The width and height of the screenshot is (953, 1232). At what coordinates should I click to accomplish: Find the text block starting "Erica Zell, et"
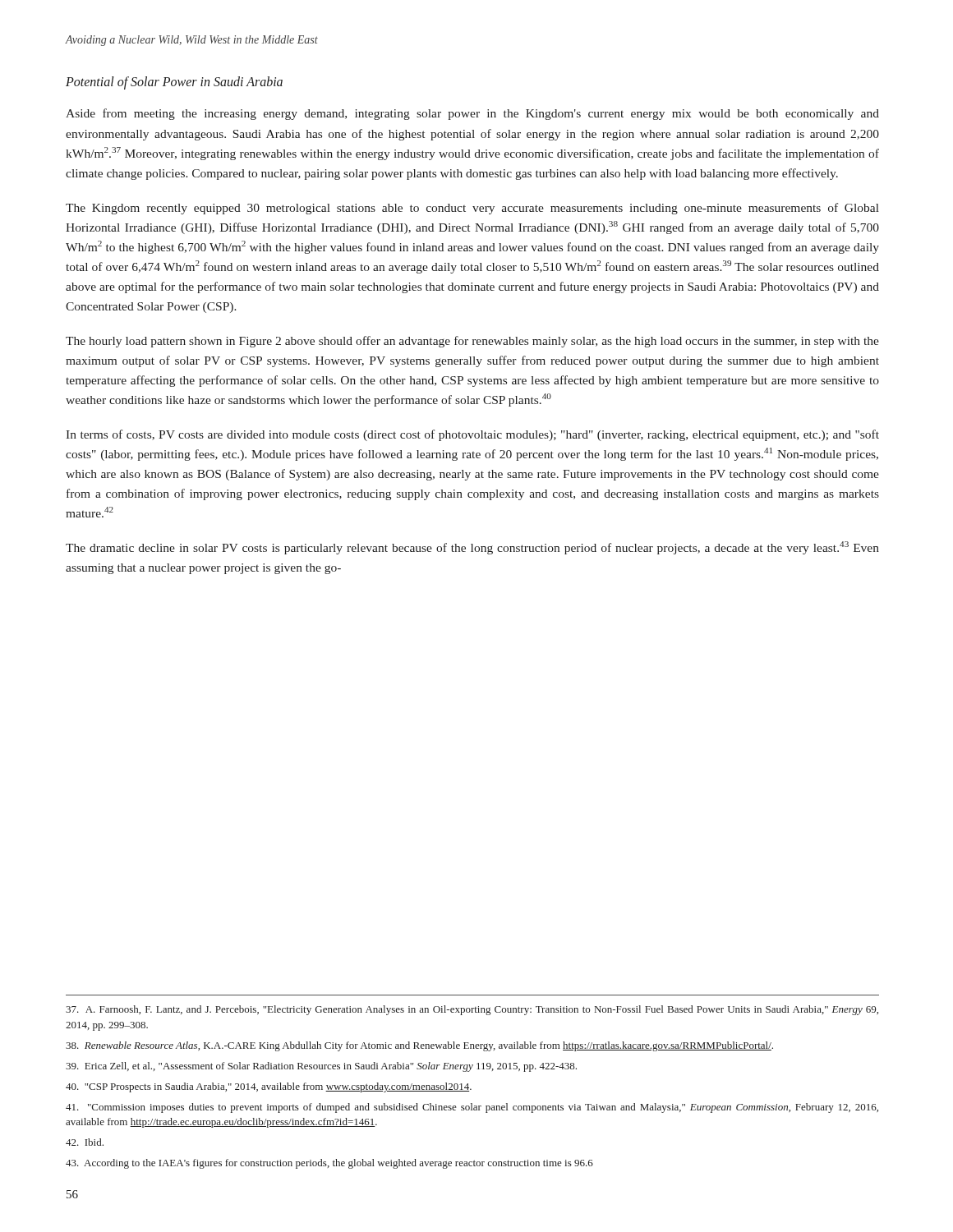[x=322, y=1066]
